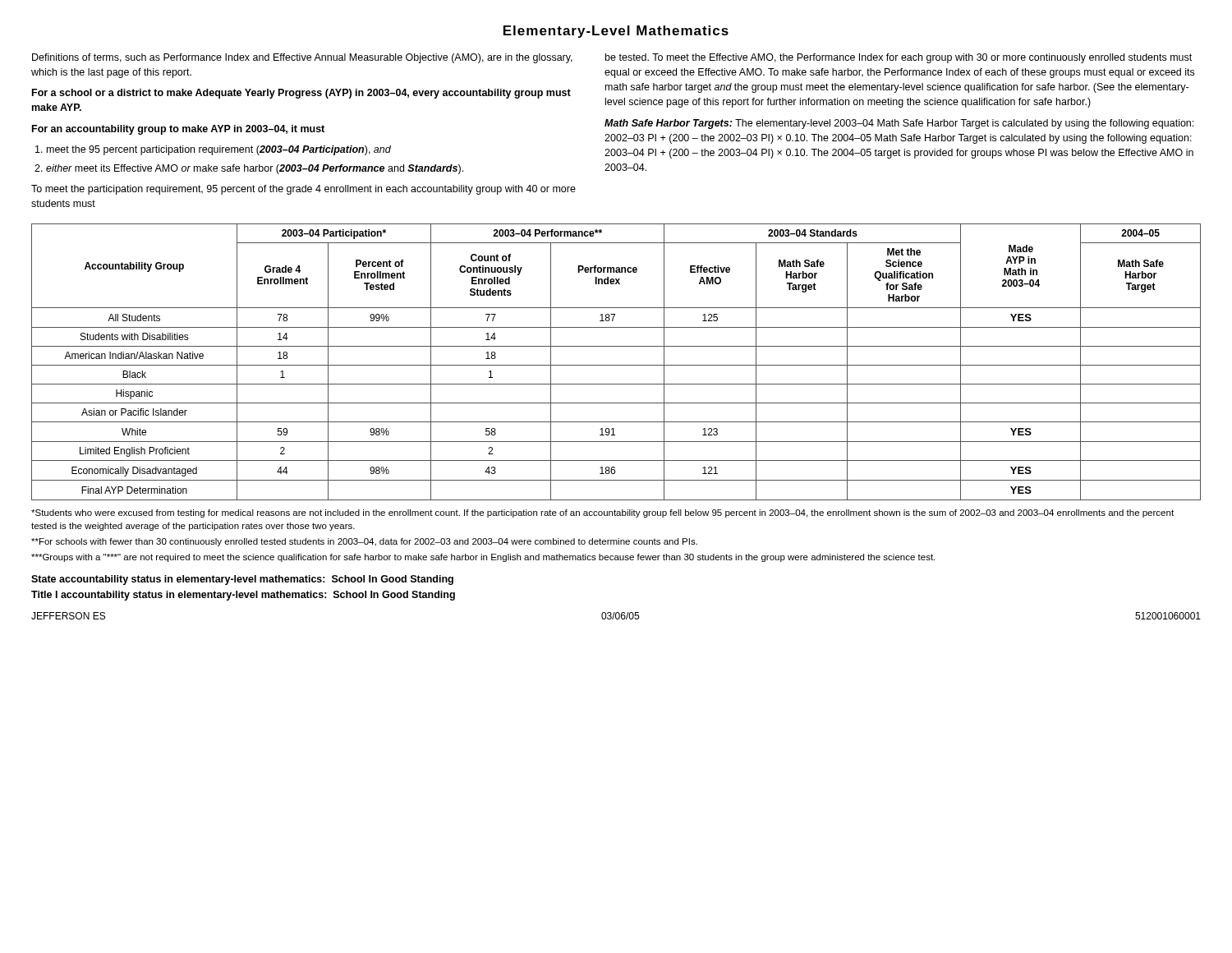
Task: Locate the region starting "Elementary-Level Mathematics"
Action: [616, 31]
